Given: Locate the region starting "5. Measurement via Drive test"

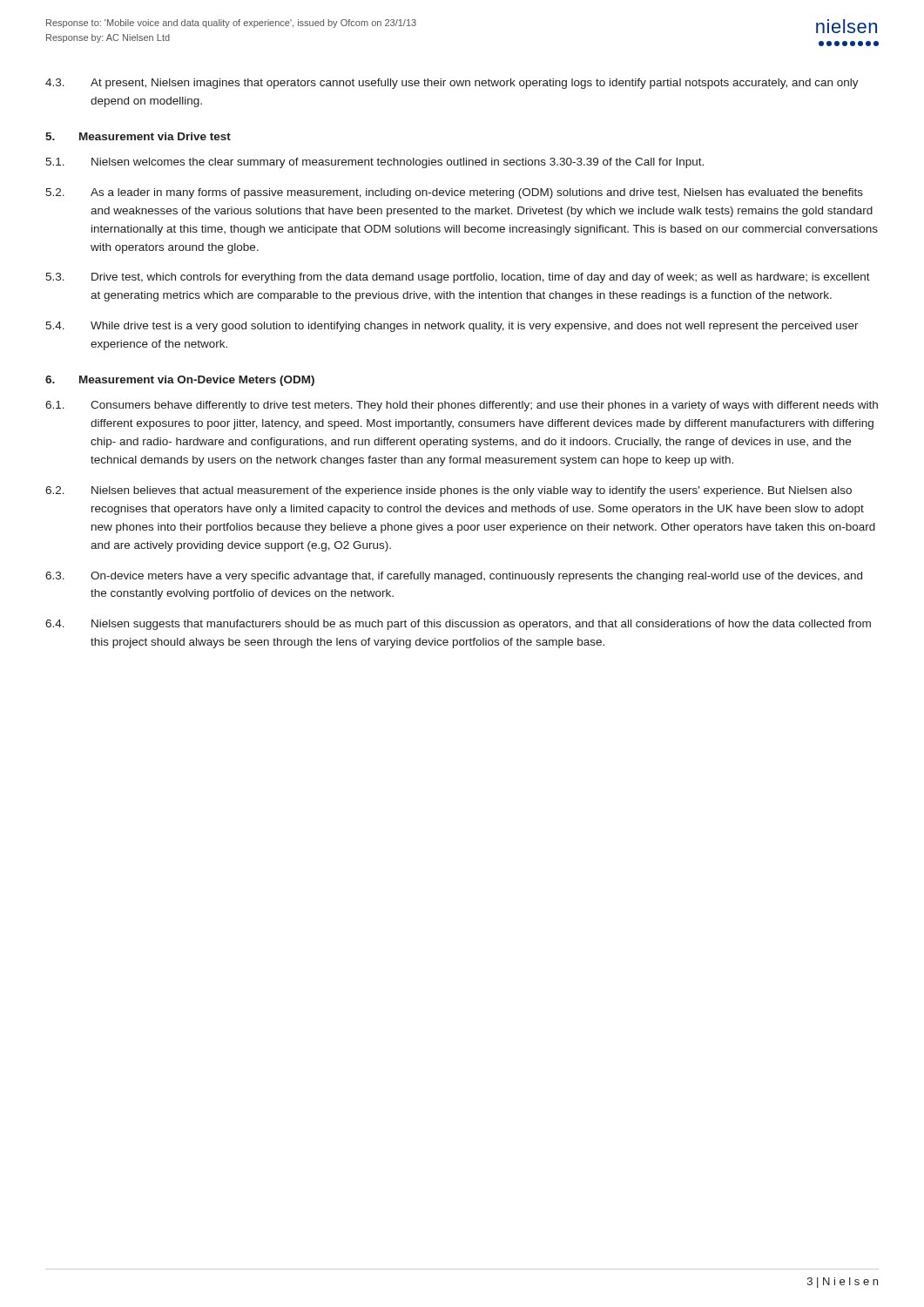Looking at the screenshot, I should (x=138, y=136).
